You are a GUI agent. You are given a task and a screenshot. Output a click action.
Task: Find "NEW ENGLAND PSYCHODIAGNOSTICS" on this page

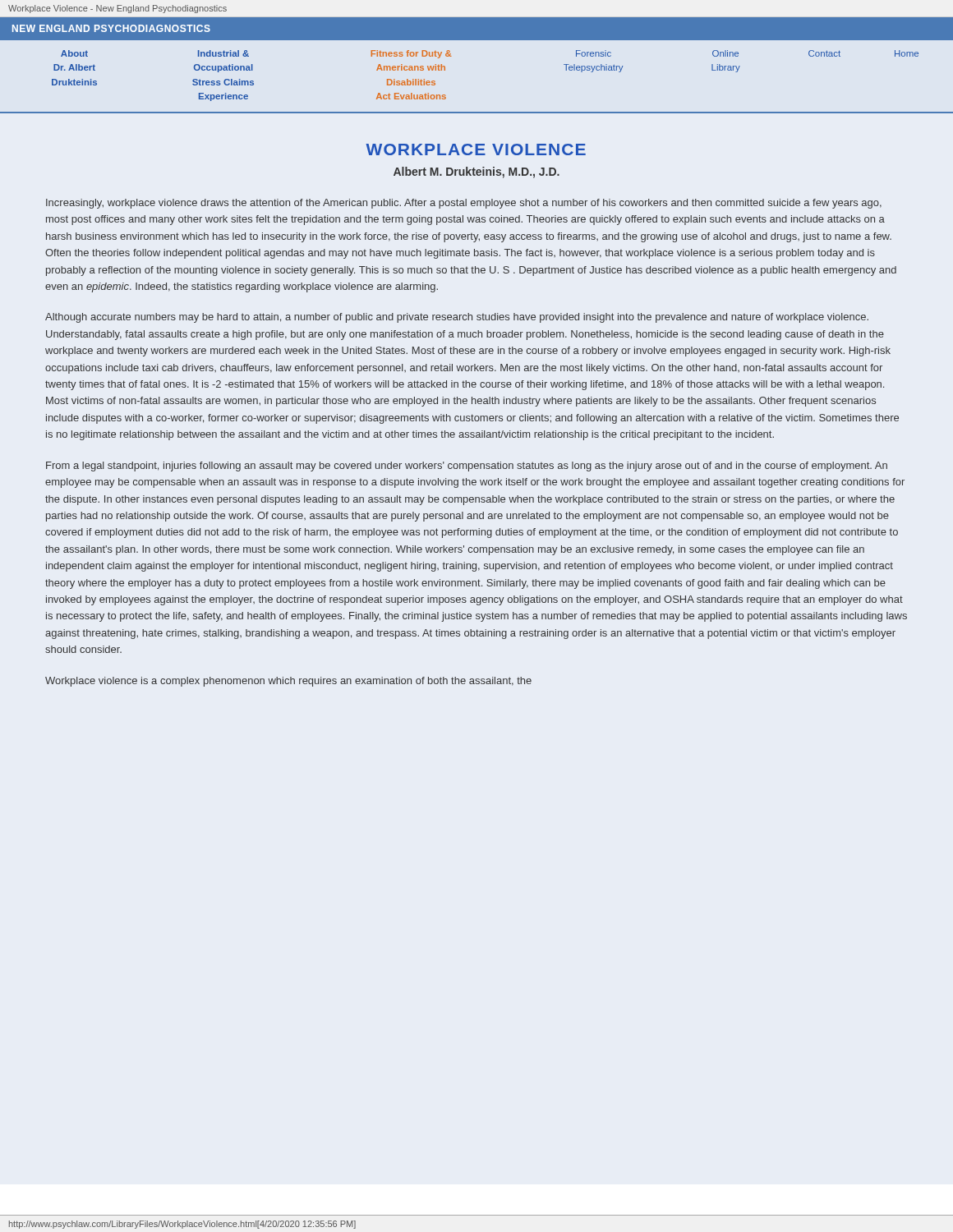(111, 29)
